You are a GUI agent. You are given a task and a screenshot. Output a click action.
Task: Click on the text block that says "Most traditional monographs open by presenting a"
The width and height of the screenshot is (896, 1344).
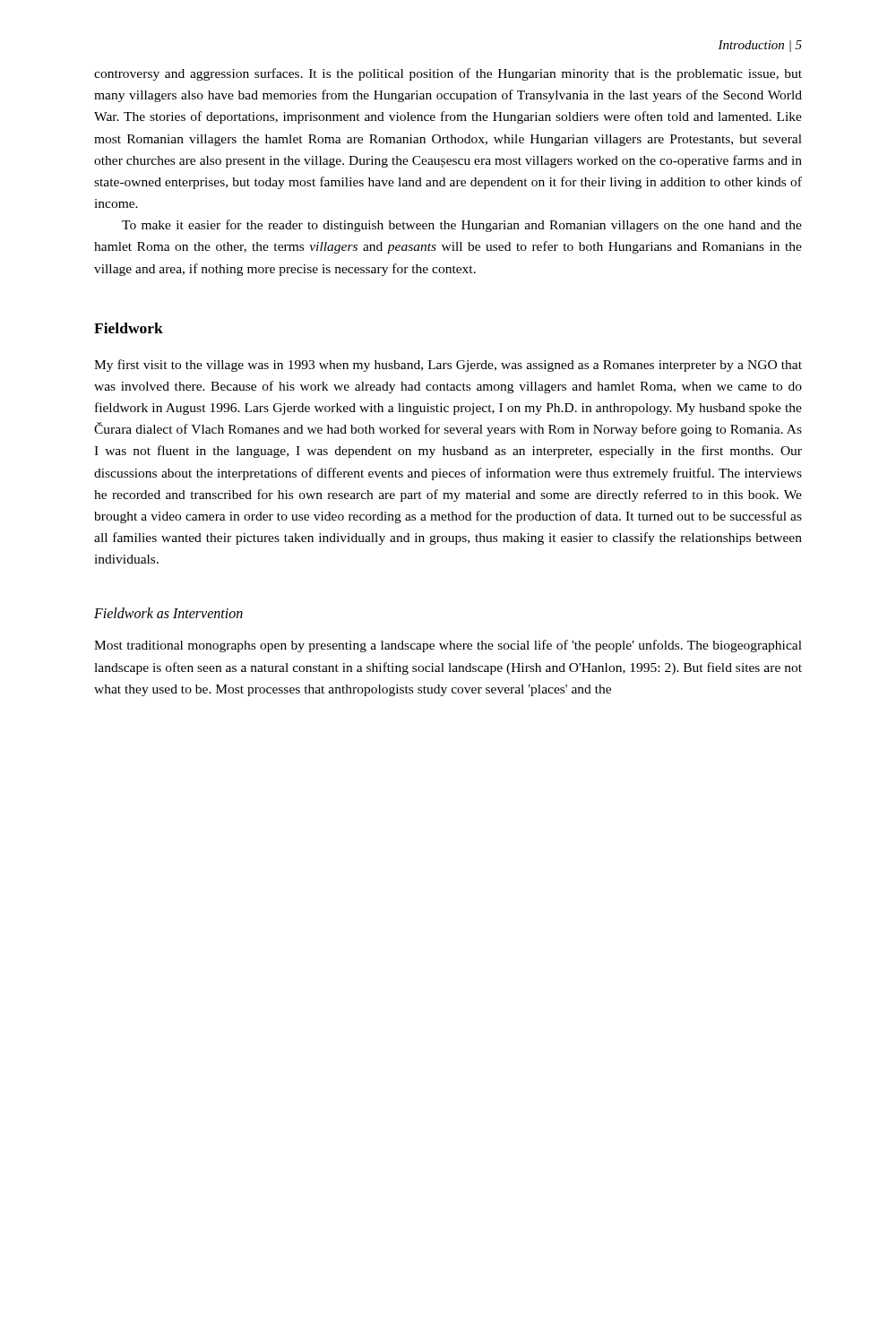(x=448, y=667)
